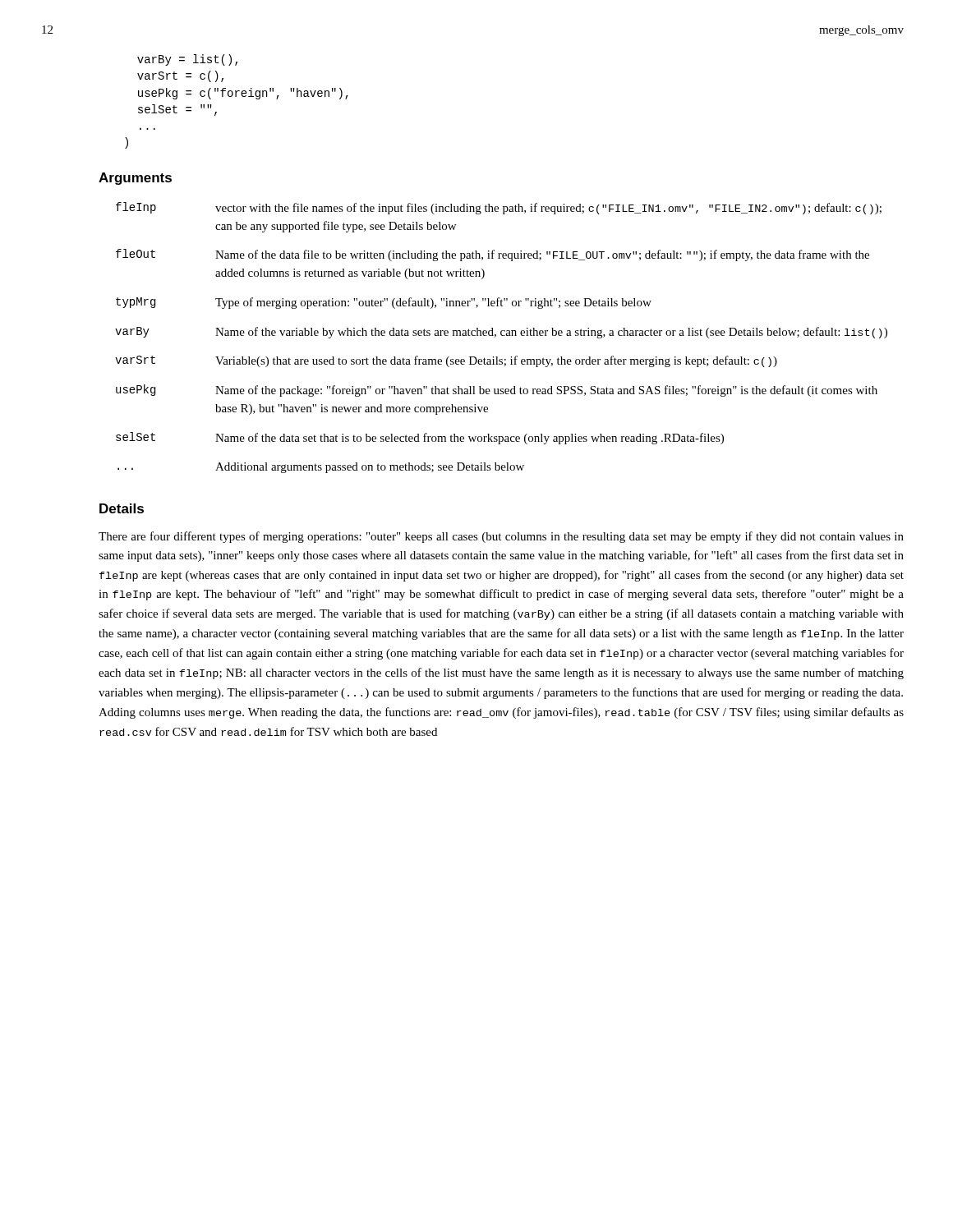The width and height of the screenshot is (953, 1232).
Task: Point to the text starting "varBy = list(), varSrt"
Action: [x=187, y=60]
